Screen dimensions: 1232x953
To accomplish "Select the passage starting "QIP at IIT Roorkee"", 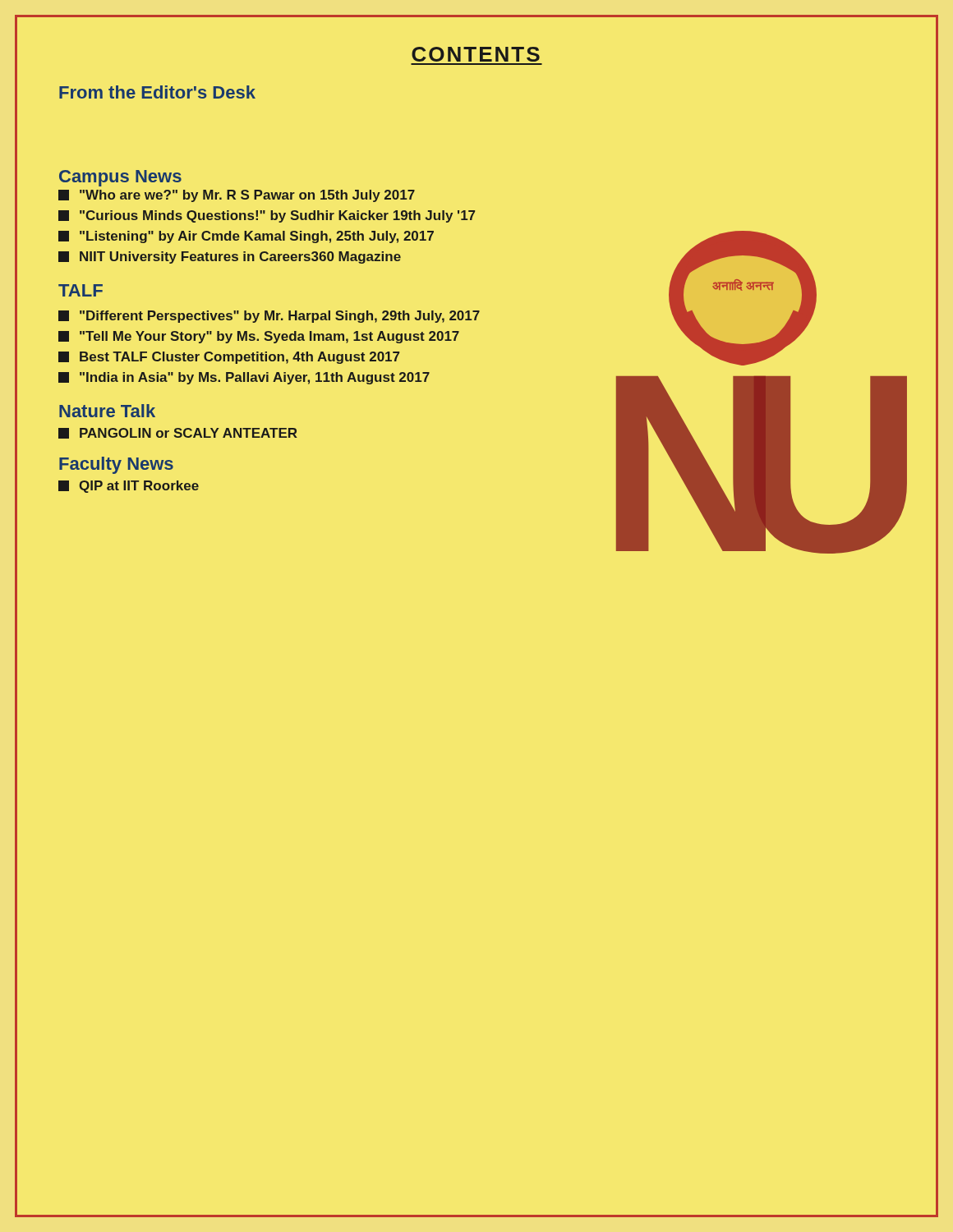I will pyautogui.click(x=129, y=486).
